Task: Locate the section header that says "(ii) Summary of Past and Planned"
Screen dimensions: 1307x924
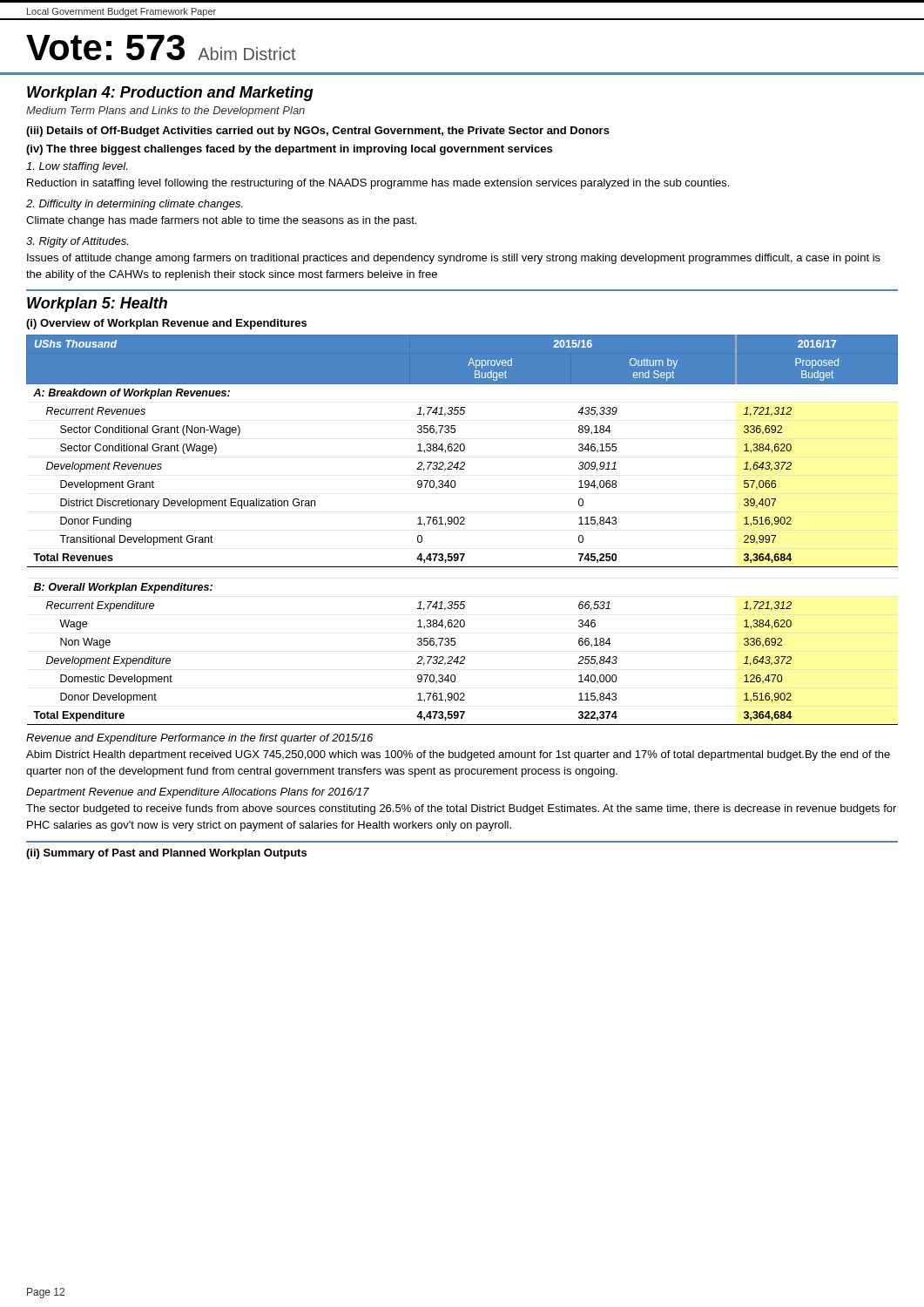Action: 167,852
